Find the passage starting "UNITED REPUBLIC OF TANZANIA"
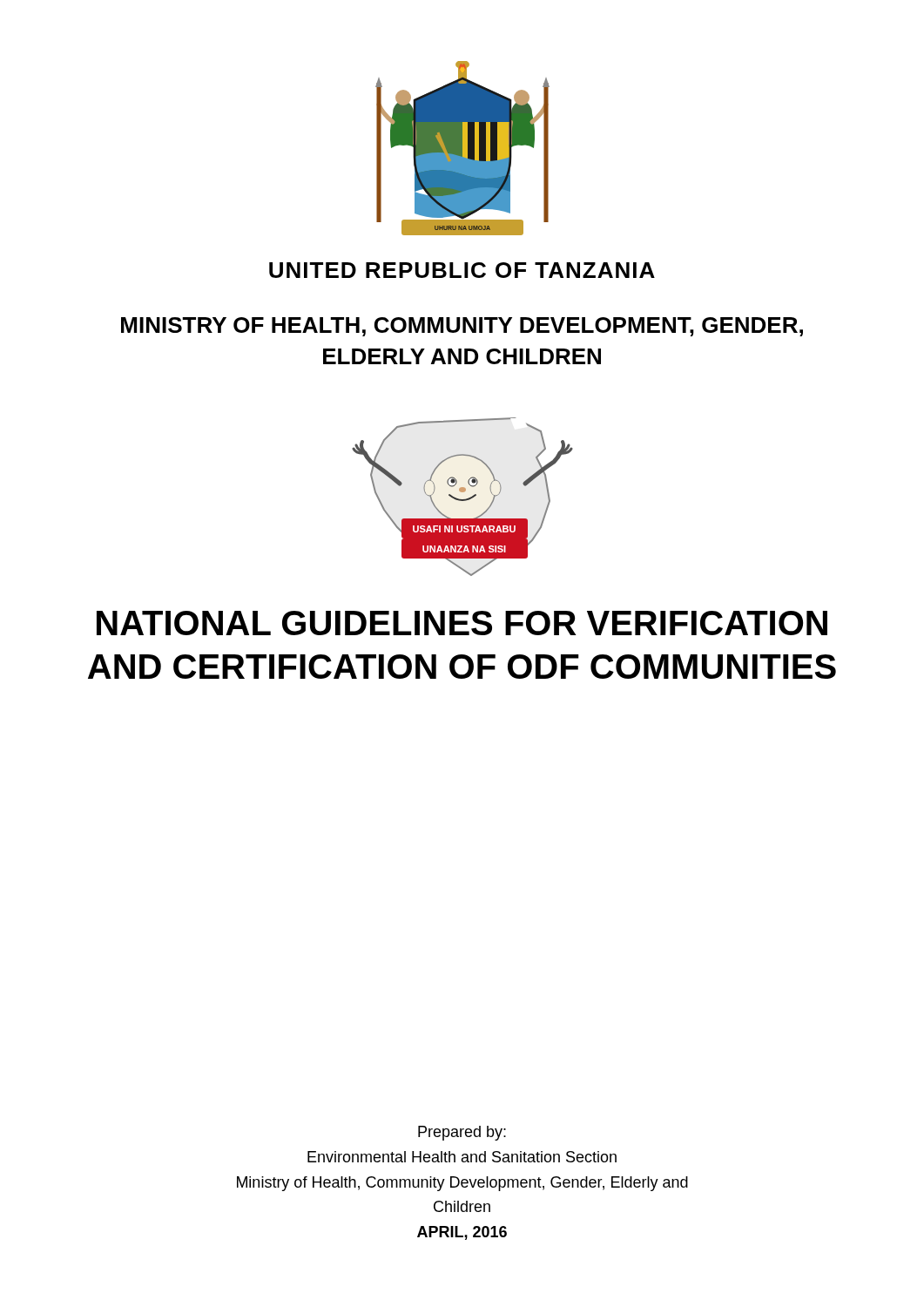This screenshot has width=924, height=1307. (x=462, y=270)
